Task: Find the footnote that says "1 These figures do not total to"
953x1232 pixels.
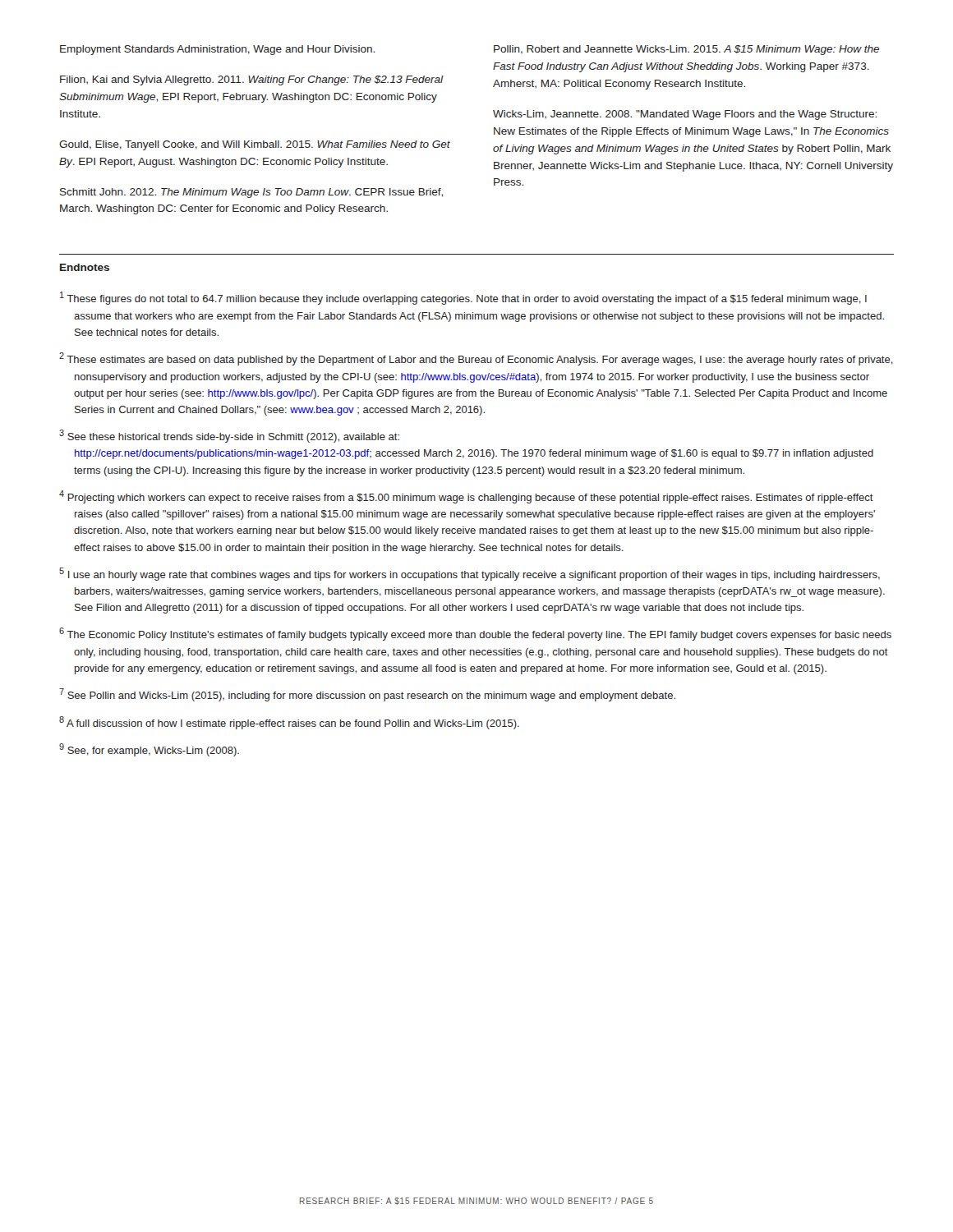Action: click(472, 314)
